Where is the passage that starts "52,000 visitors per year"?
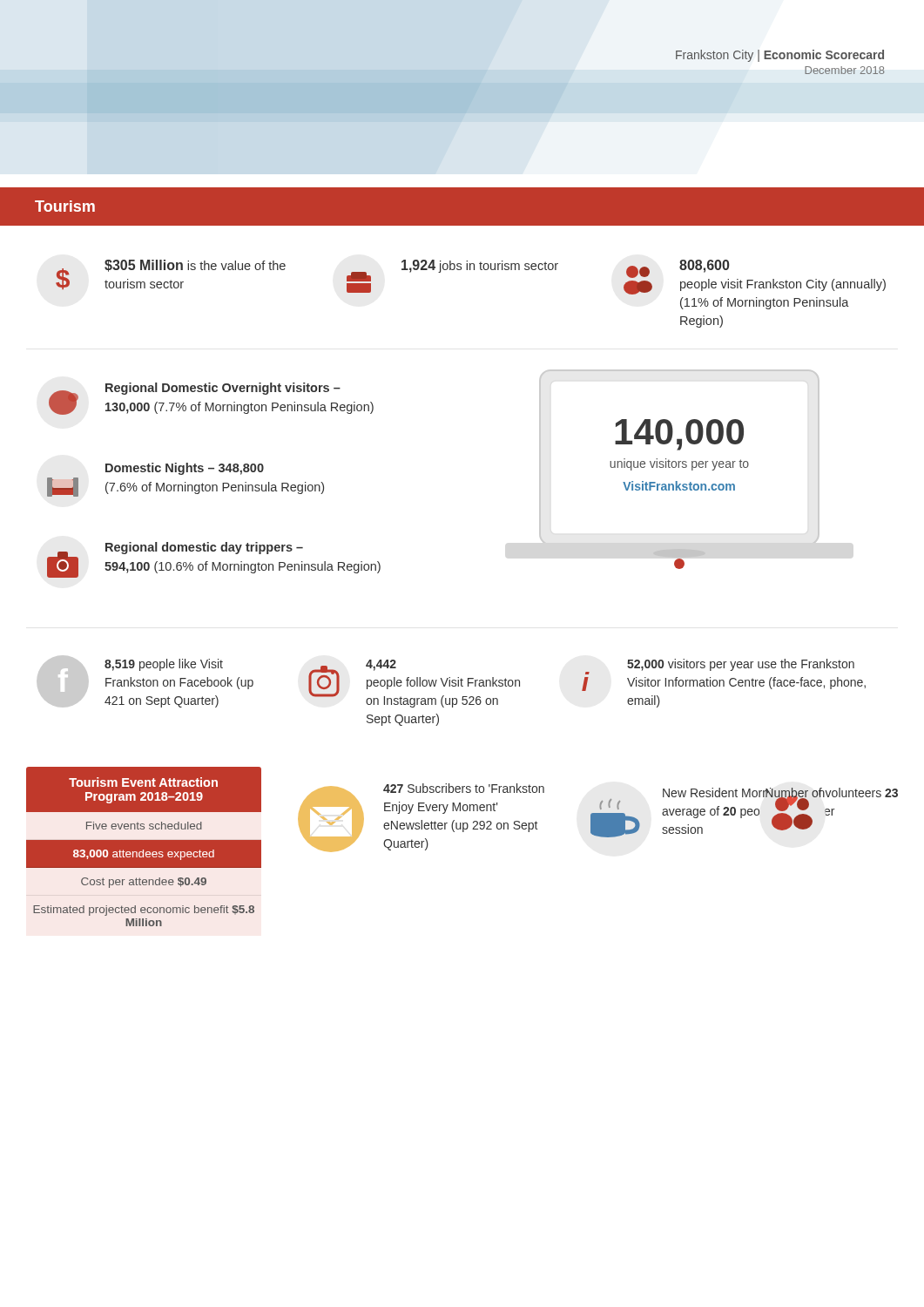This screenshot has height=1307, width=924. tap(747, 682)
